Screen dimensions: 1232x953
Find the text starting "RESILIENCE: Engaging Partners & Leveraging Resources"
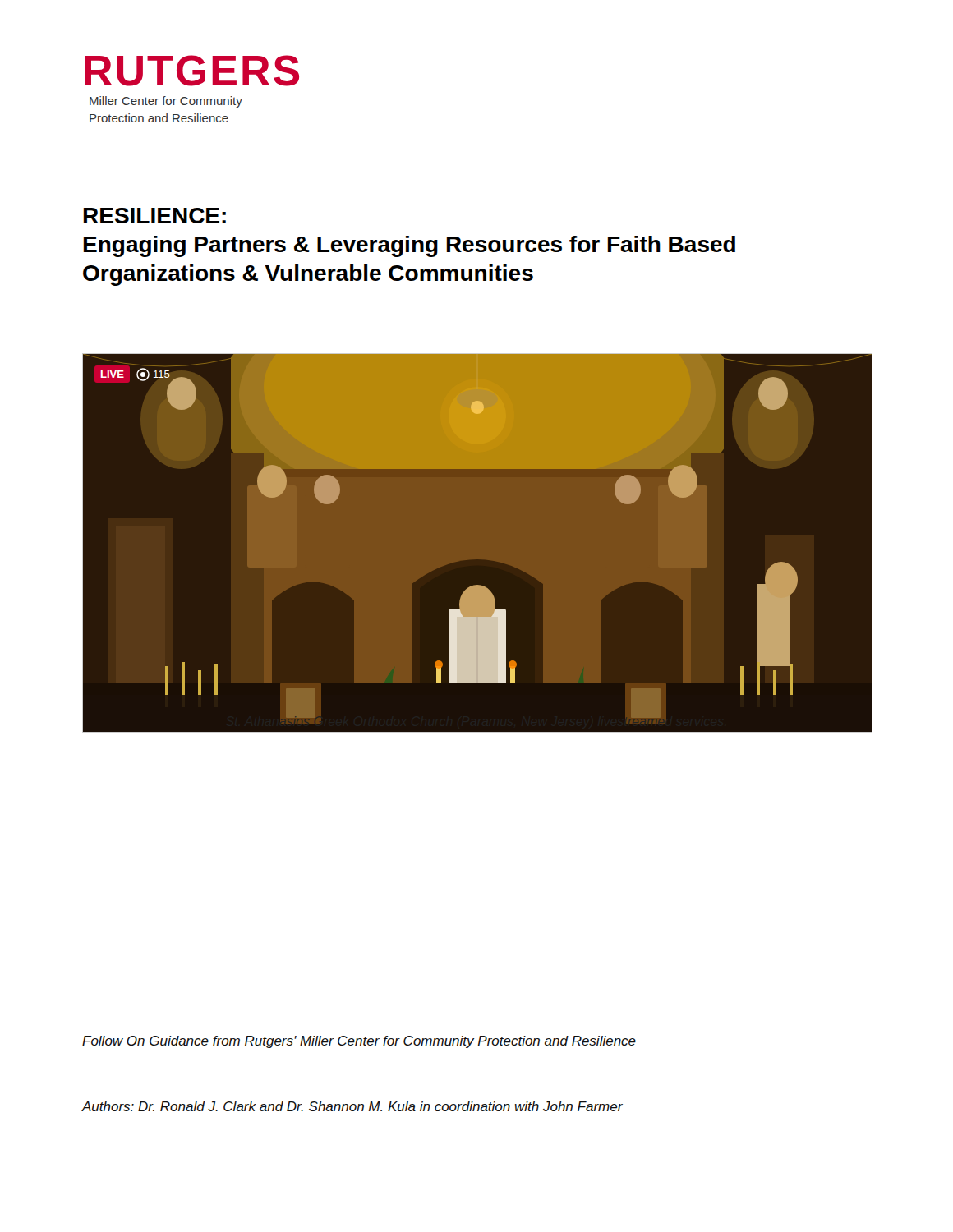coord(476,244)
